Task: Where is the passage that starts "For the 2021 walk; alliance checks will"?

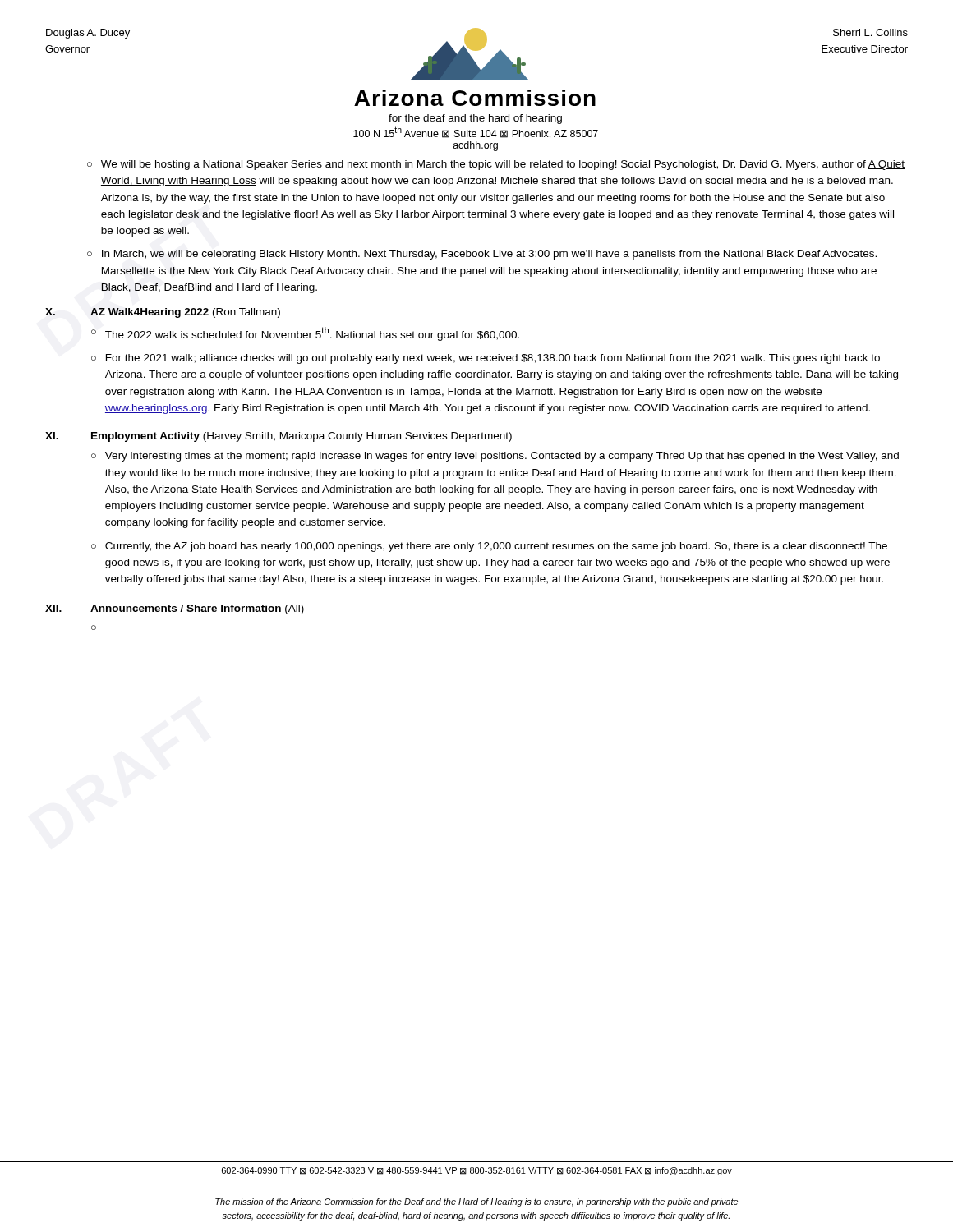Action: coord(506,383)
